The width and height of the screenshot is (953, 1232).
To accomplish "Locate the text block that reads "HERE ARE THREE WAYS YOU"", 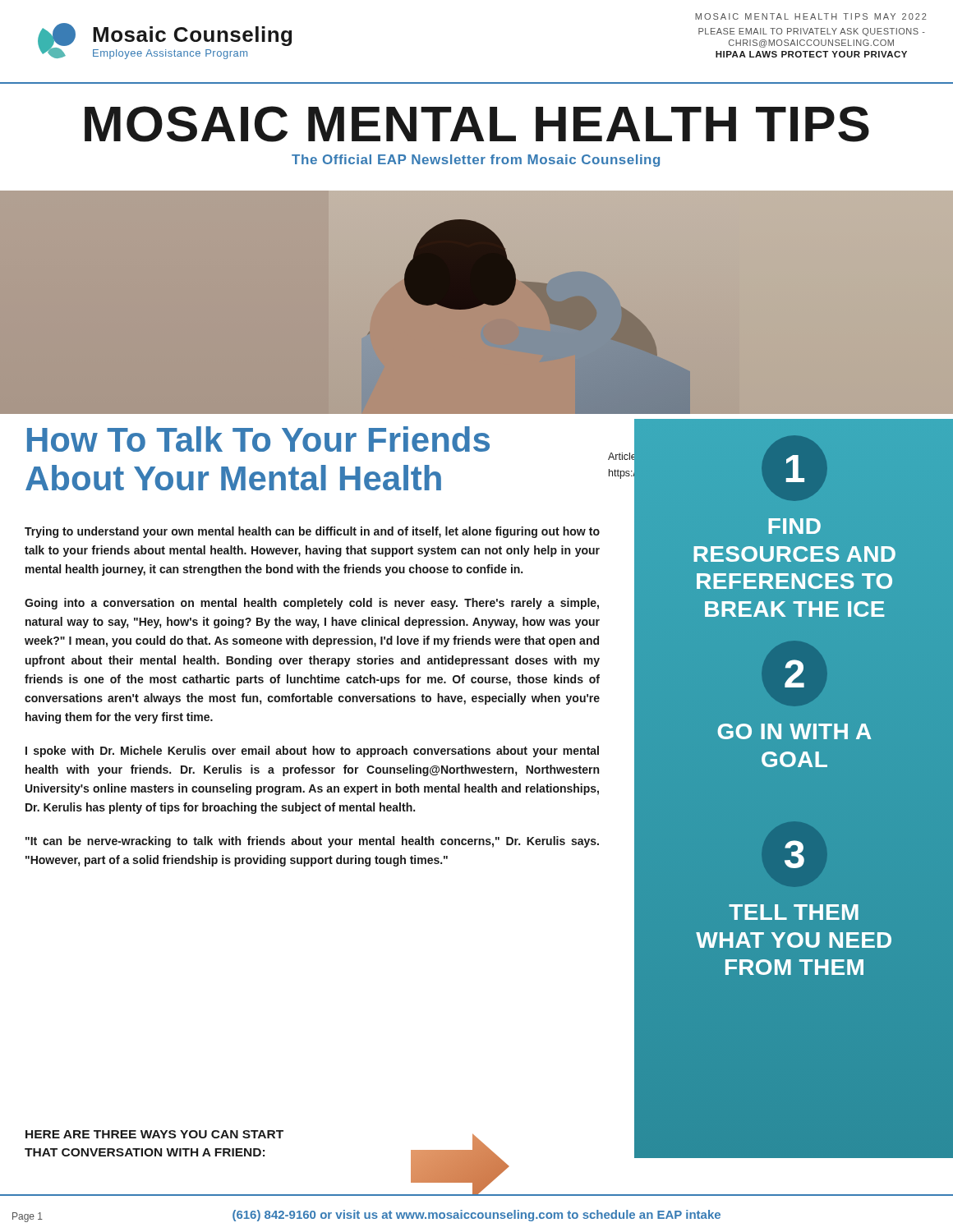I will (222, 1144).
